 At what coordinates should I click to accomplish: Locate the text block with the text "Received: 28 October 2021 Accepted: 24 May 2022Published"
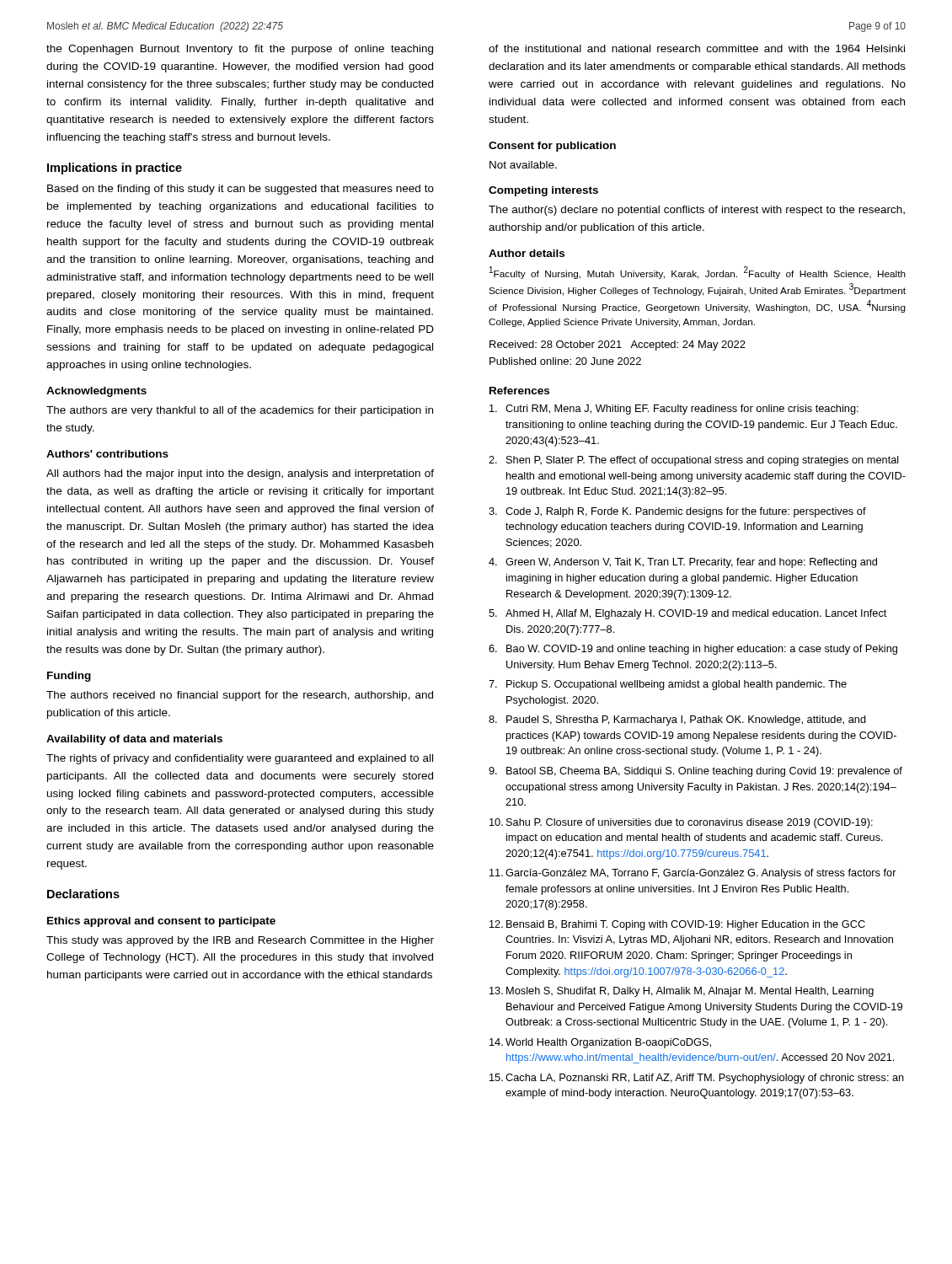pos(697,353)
